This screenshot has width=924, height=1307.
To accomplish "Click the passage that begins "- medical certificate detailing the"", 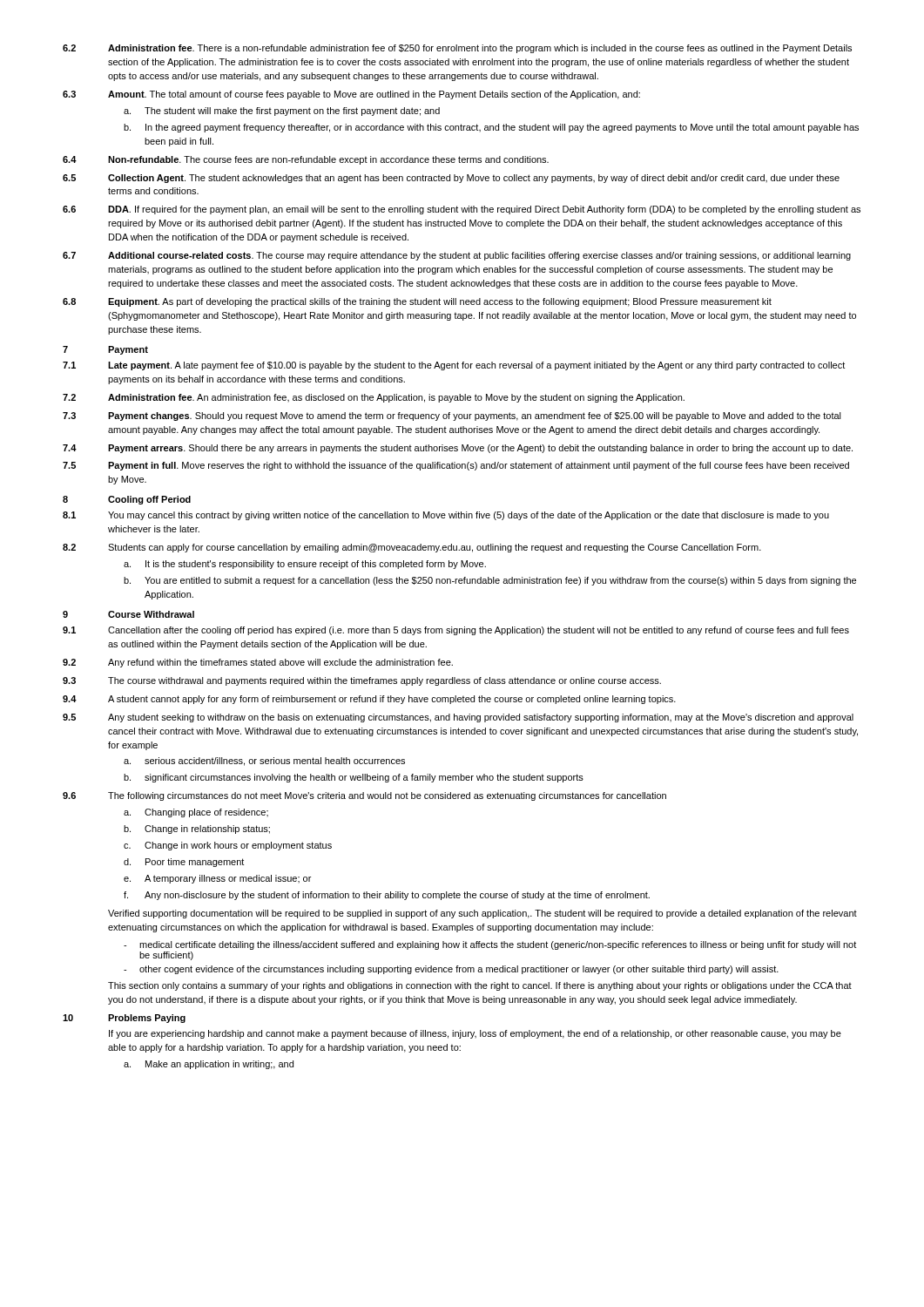I will [x=492, y=950].
